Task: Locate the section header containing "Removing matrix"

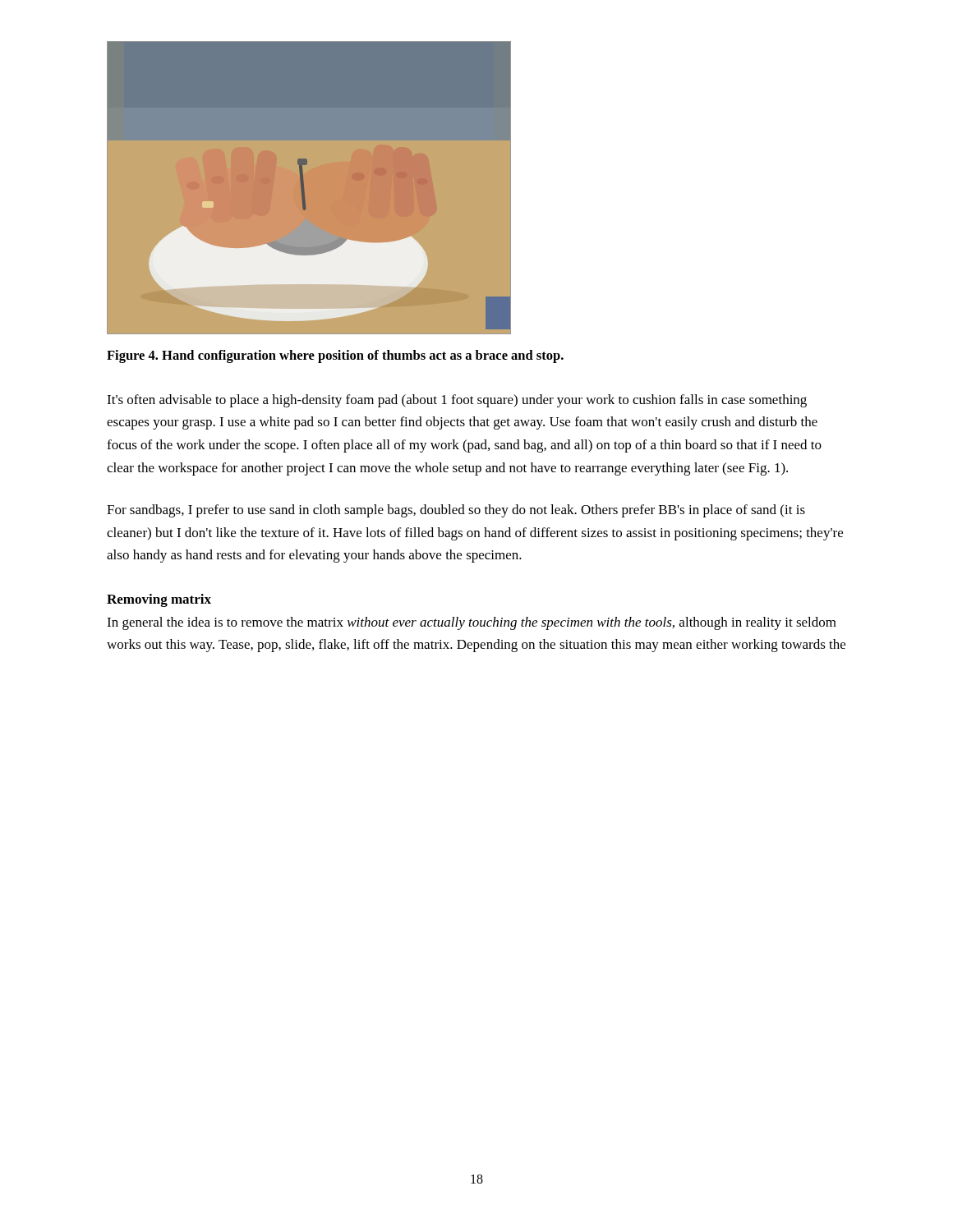Action: 159,599
